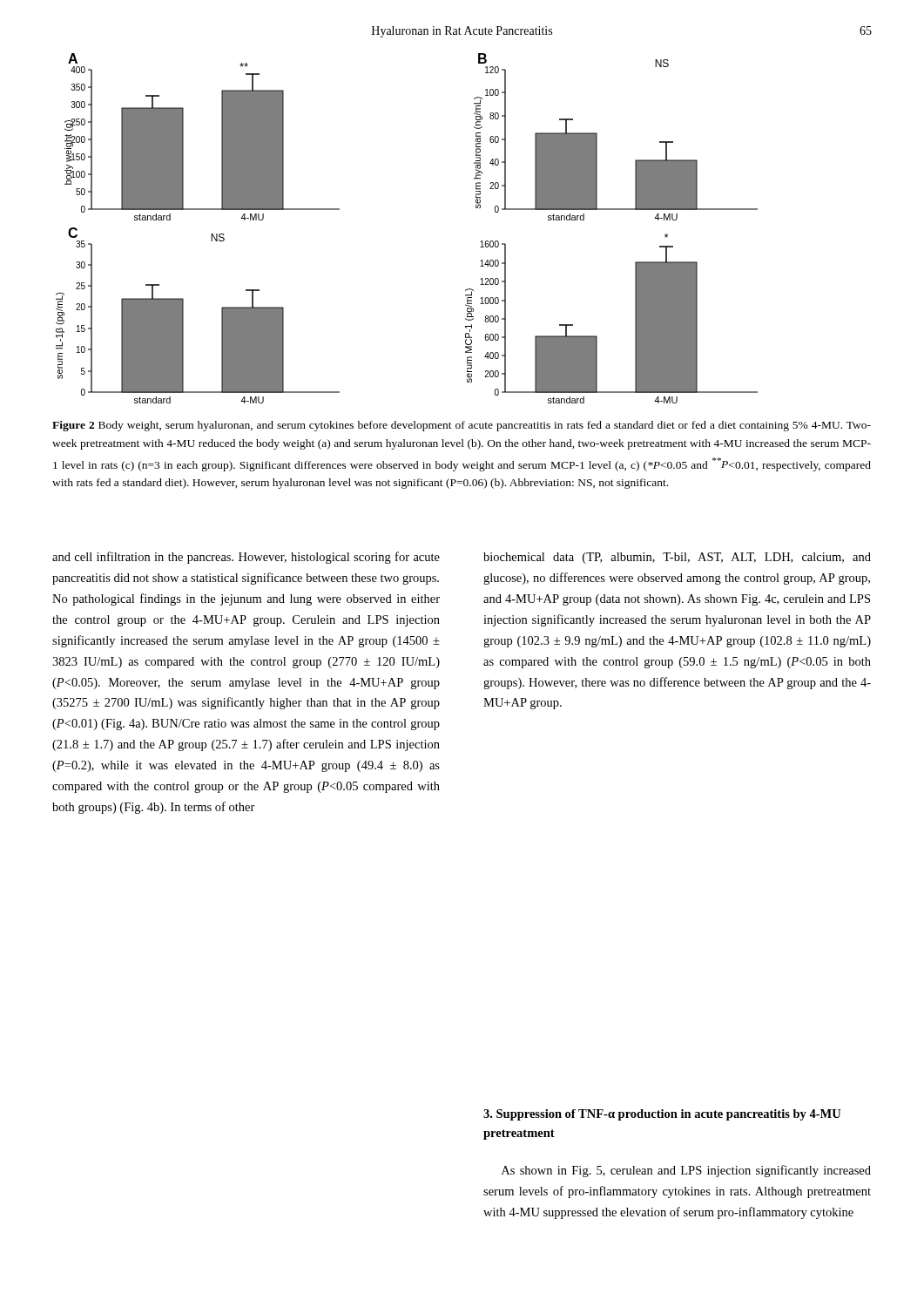This screenshot has width=924, height=1307.
Task: Locate the text block containing "biochemical data (TP, albumin,"
Action: point(677,630)
